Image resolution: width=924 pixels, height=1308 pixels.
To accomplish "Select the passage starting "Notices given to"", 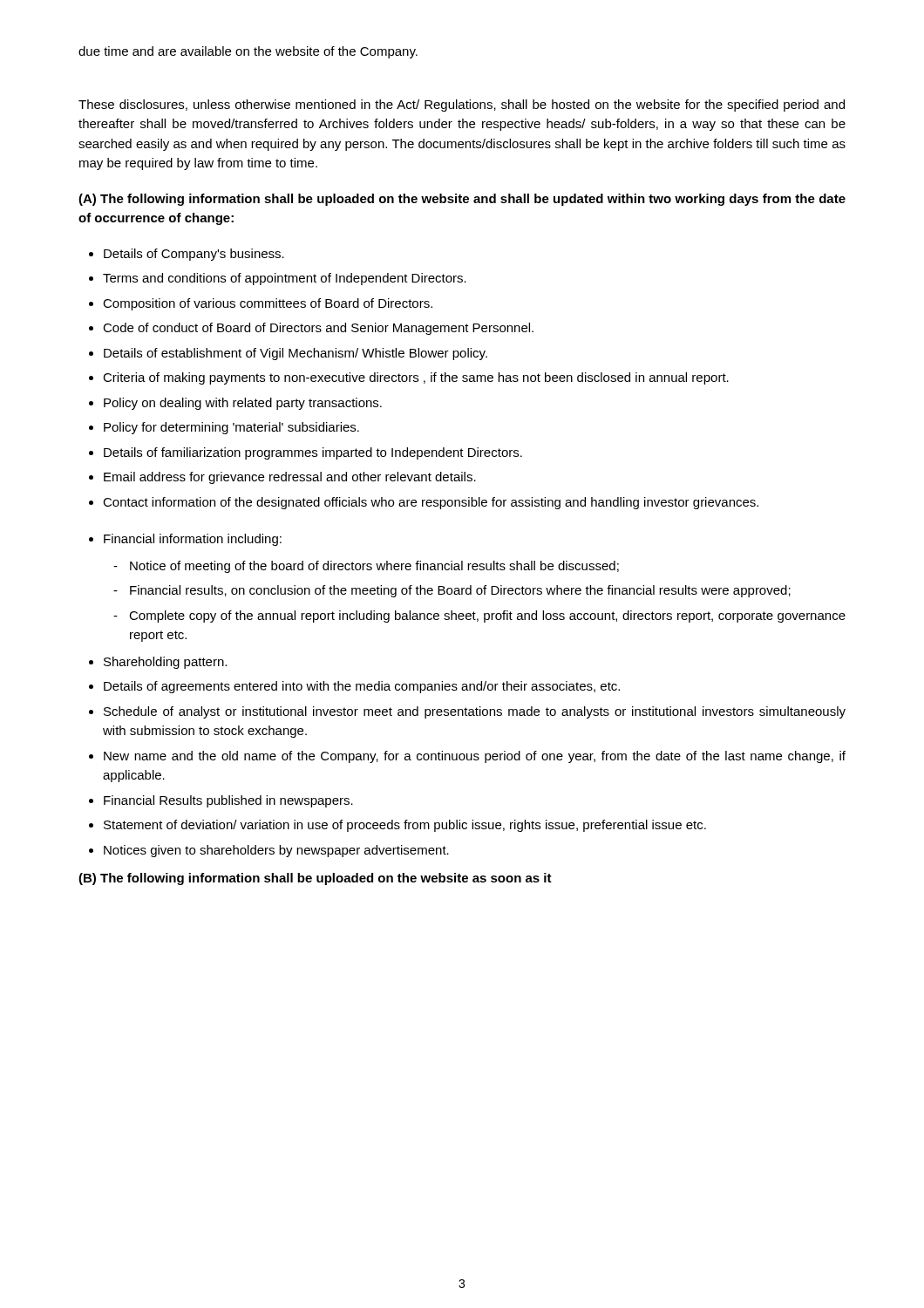I will point(276,849).
